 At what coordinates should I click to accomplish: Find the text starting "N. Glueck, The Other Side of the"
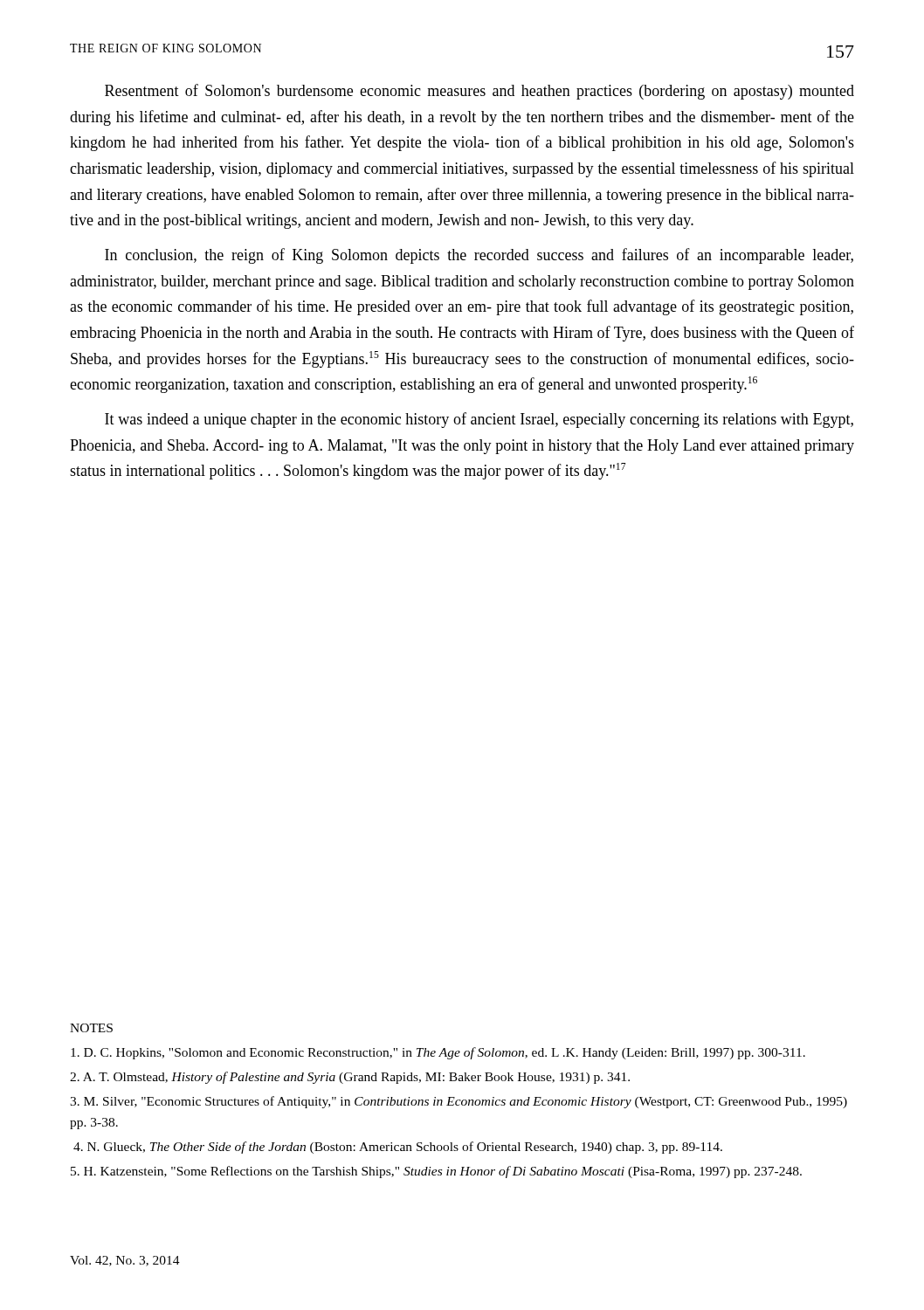(396, 1146)
